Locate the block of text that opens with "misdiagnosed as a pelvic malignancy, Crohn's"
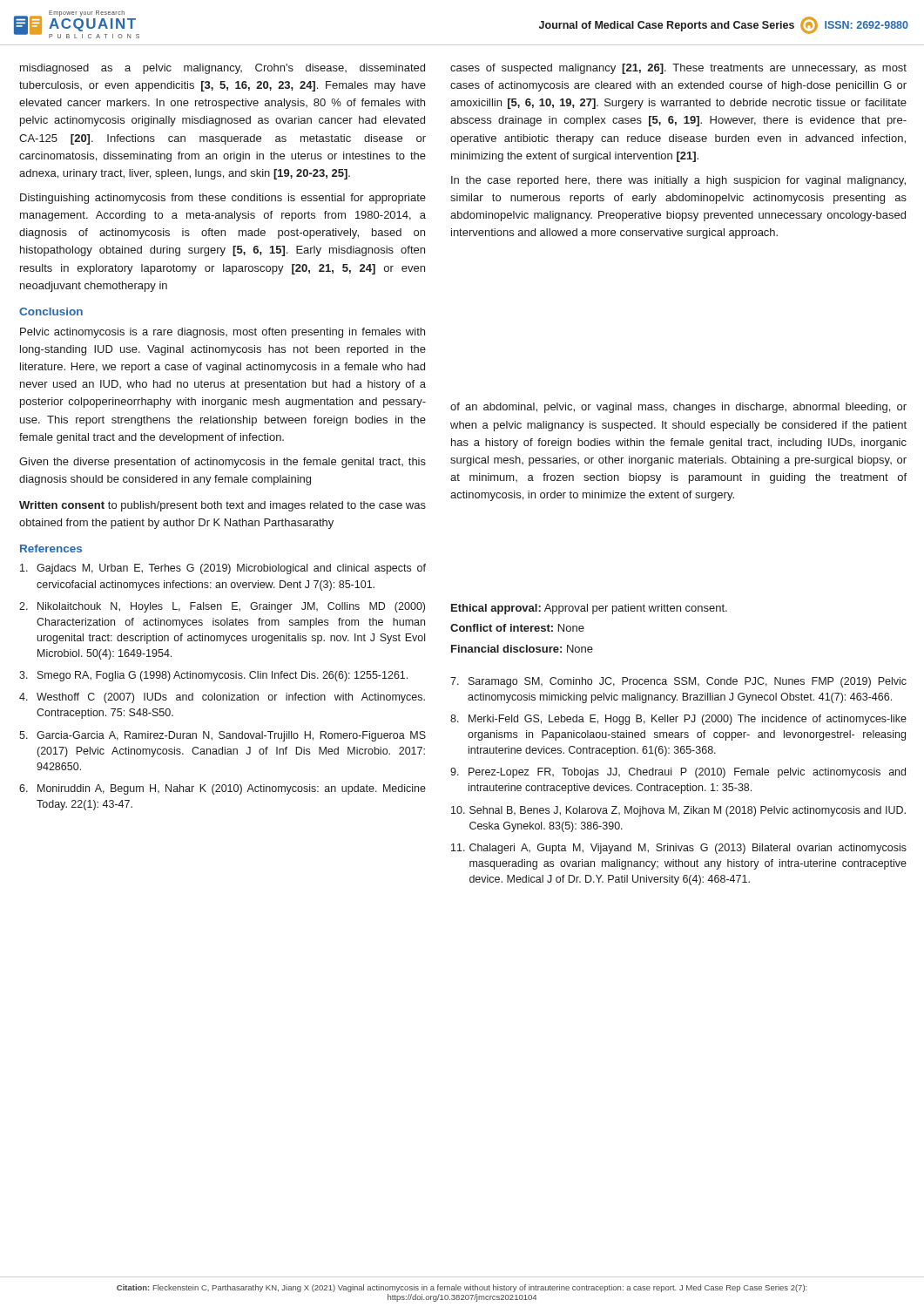 click(222, 177)
